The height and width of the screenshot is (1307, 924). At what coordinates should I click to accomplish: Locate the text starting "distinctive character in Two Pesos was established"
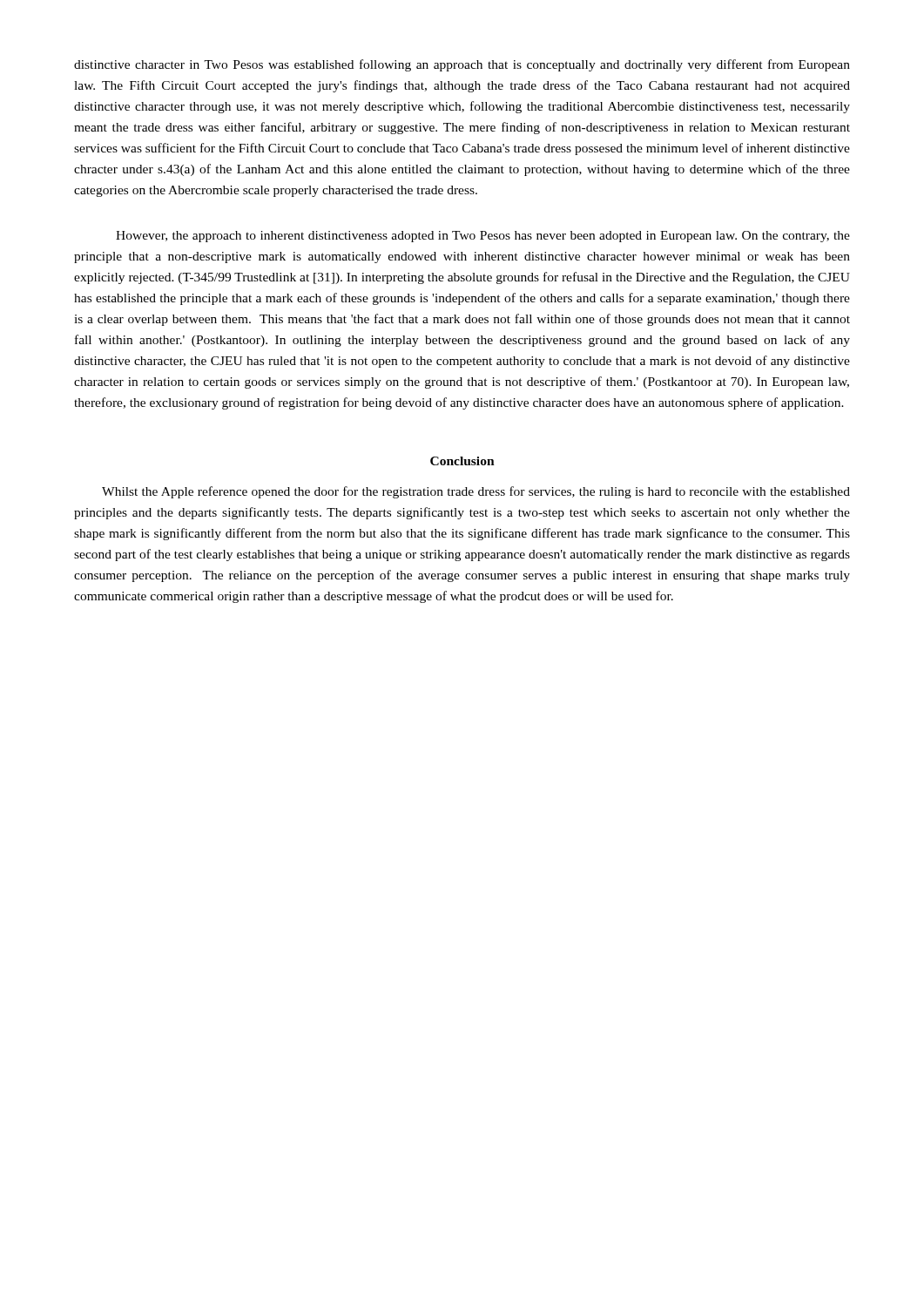[462, 127]
